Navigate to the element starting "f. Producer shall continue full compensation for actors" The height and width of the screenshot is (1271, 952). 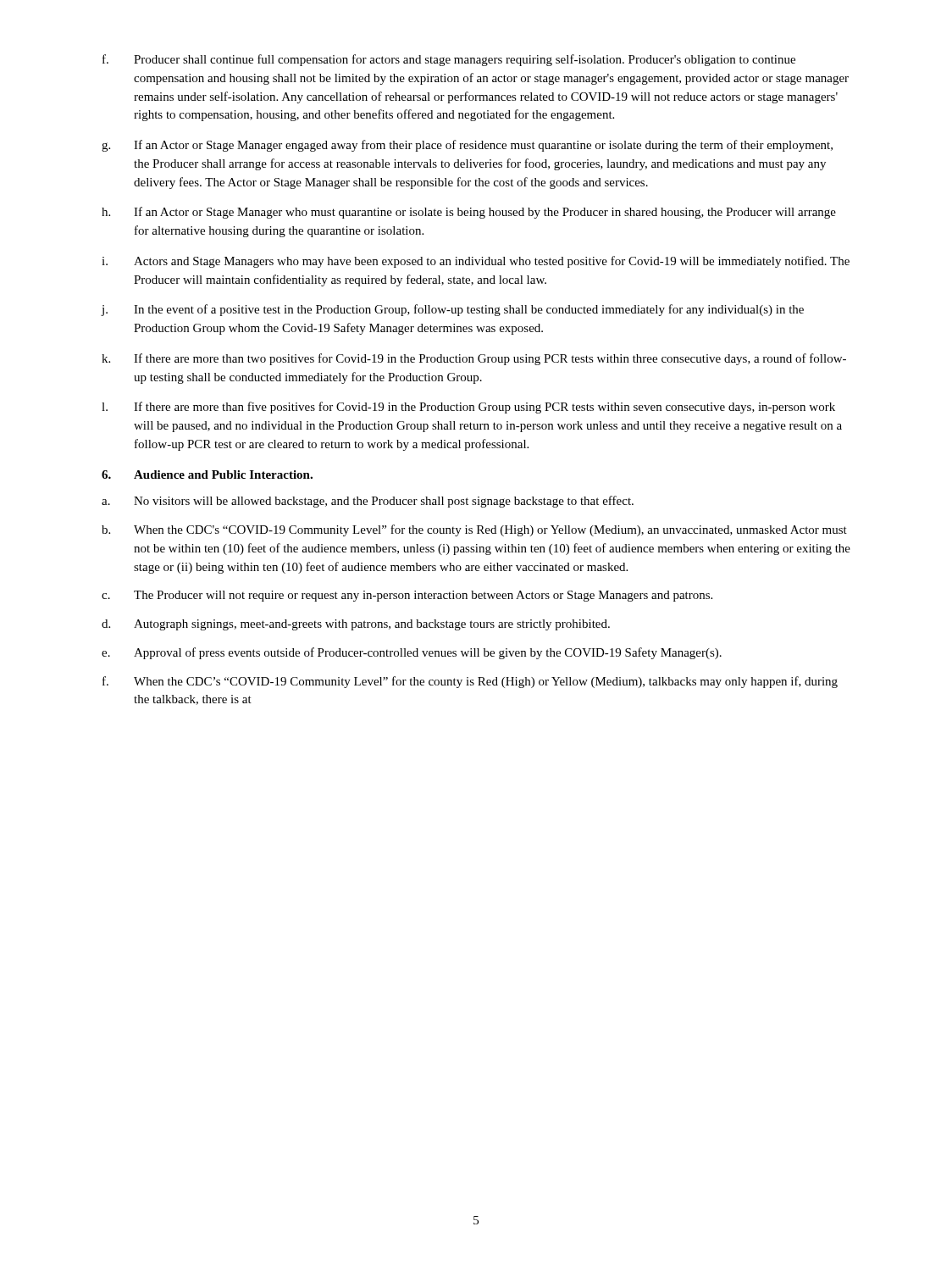coord(476,88)
